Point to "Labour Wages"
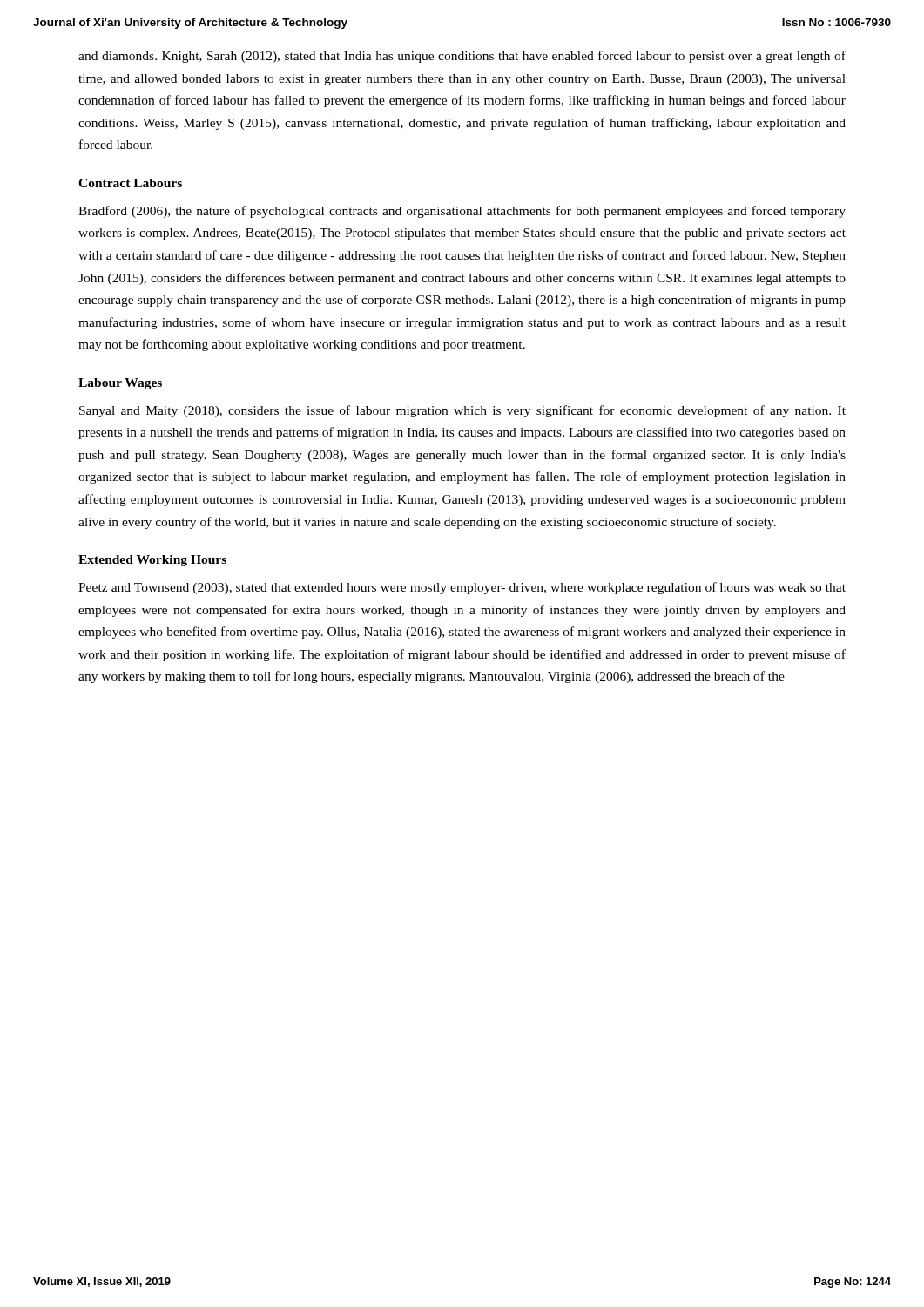924x1307 pixels. [120, 382]
